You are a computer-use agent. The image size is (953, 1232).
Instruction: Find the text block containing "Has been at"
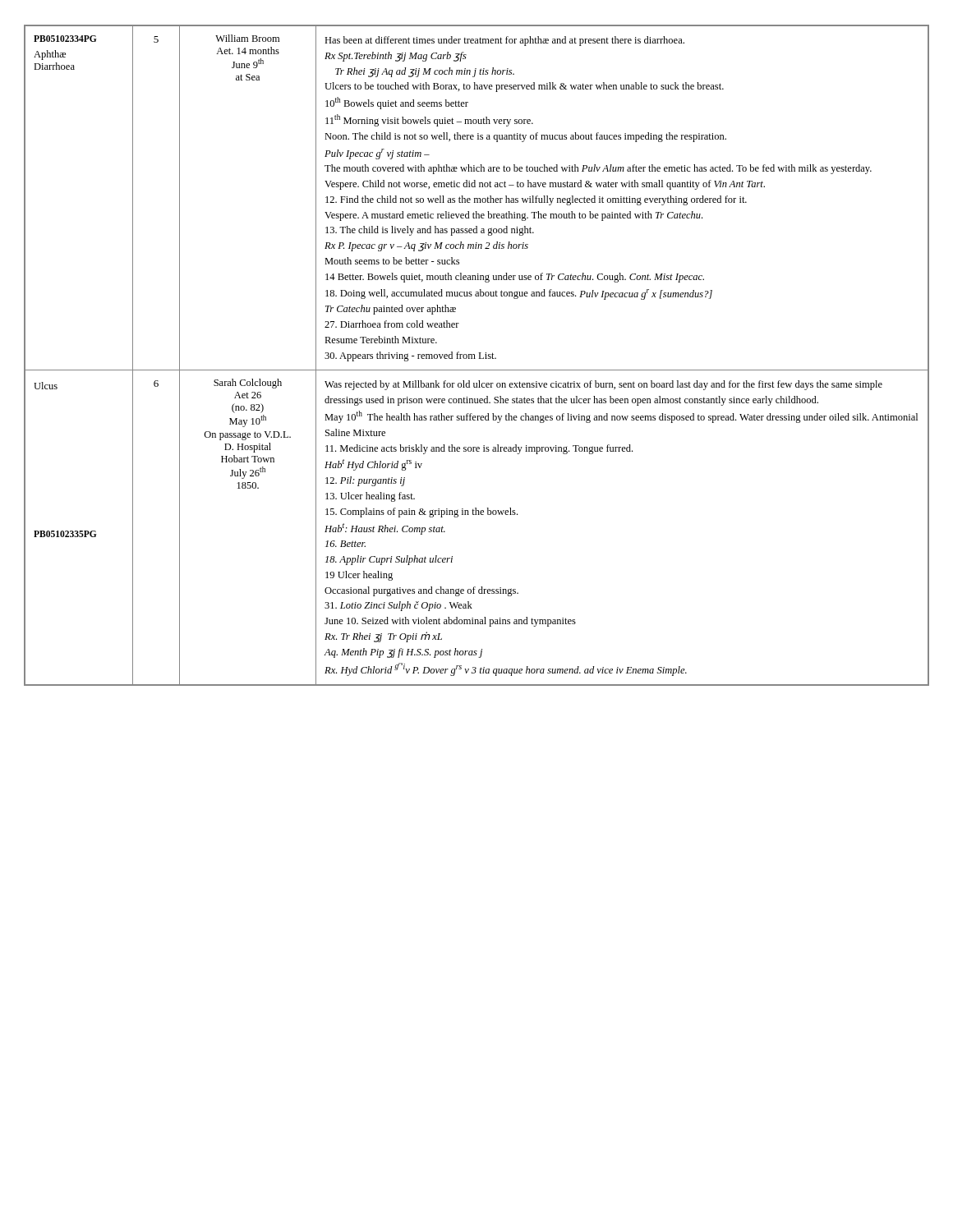[598, 198]
